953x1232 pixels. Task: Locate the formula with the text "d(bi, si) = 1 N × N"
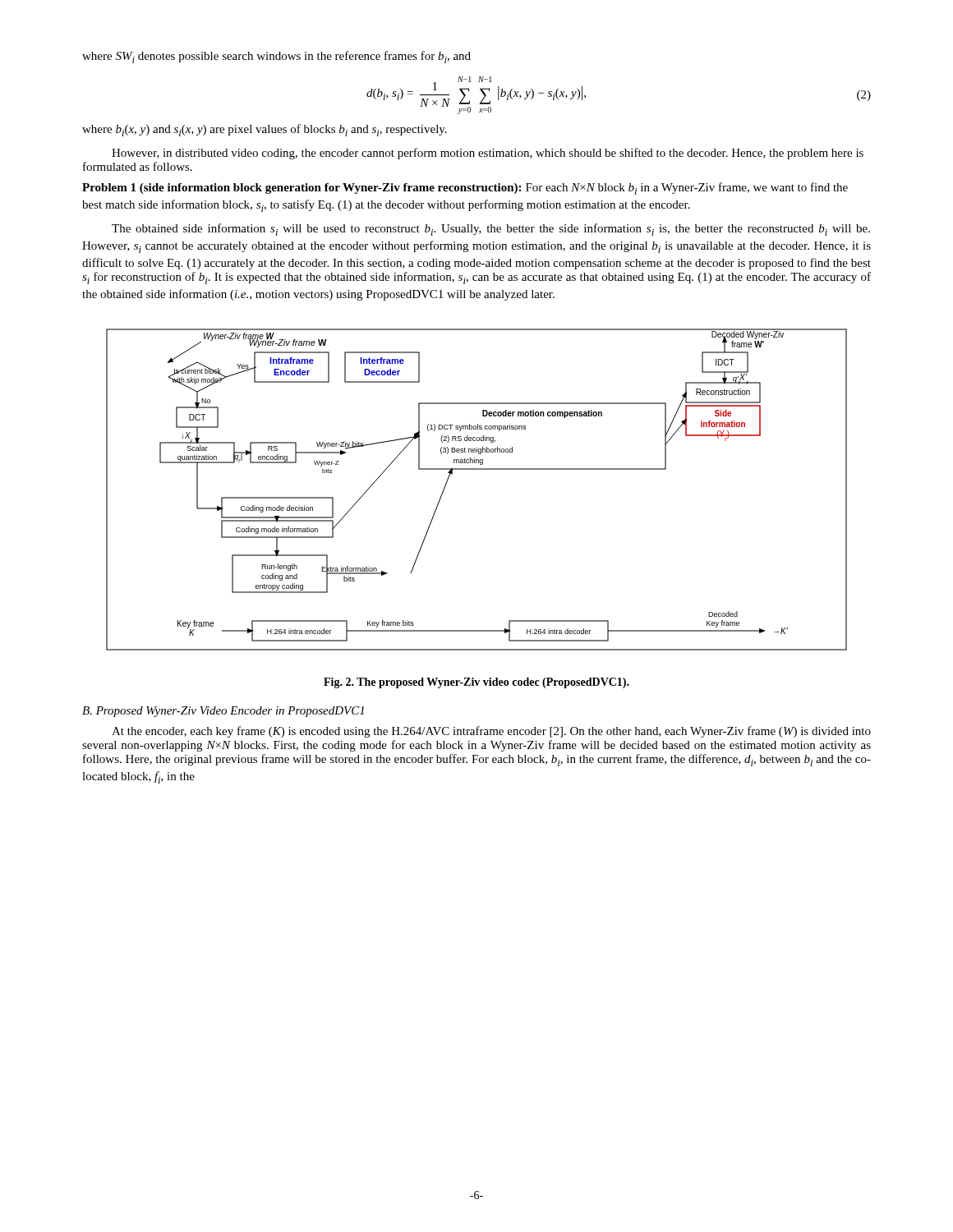point(485,95)
